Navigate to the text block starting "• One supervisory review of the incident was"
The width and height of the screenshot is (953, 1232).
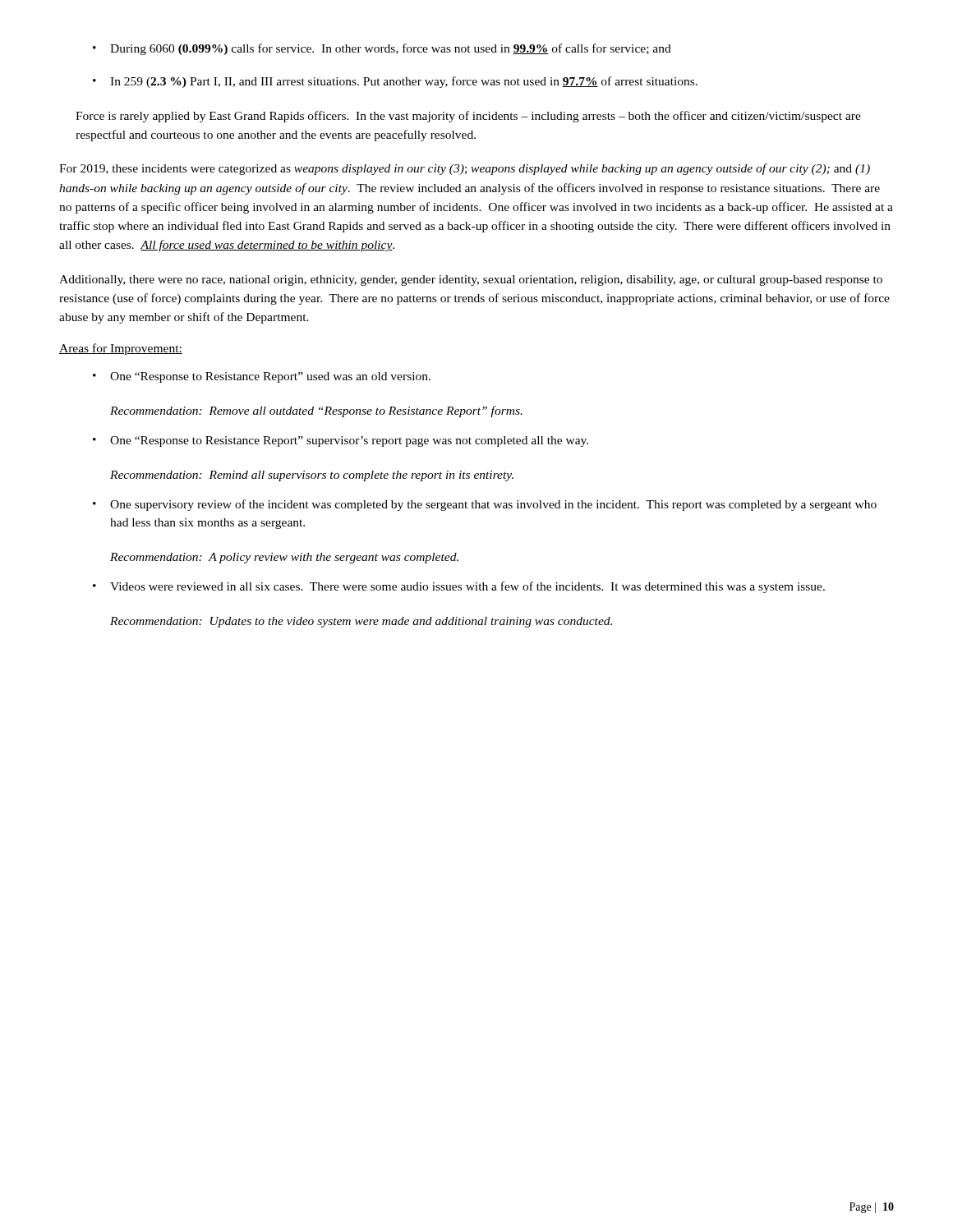[x=493, y=514]
